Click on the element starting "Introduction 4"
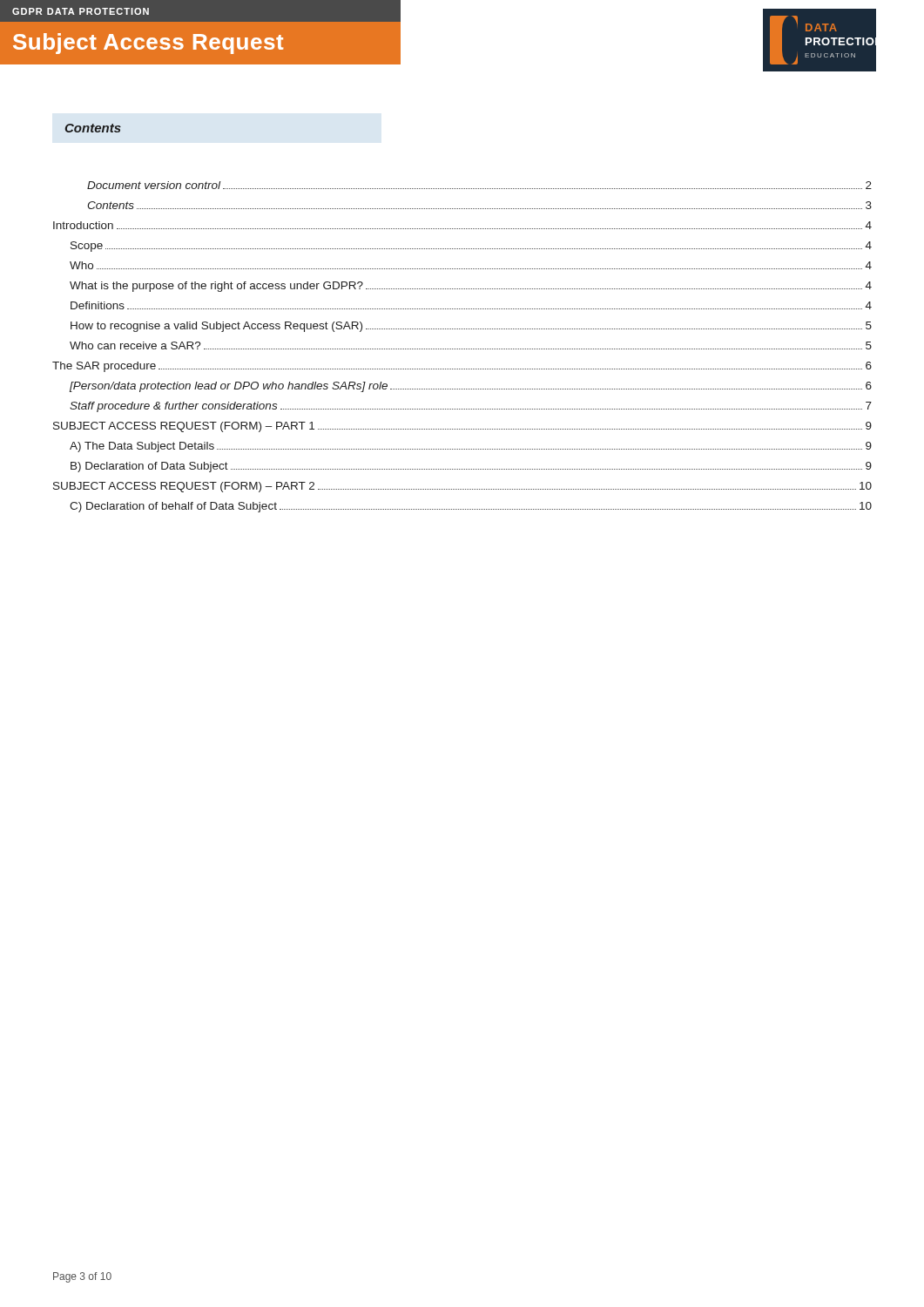Image resolution: width=924 pixels, height=1307 pixels. (462, 225)
